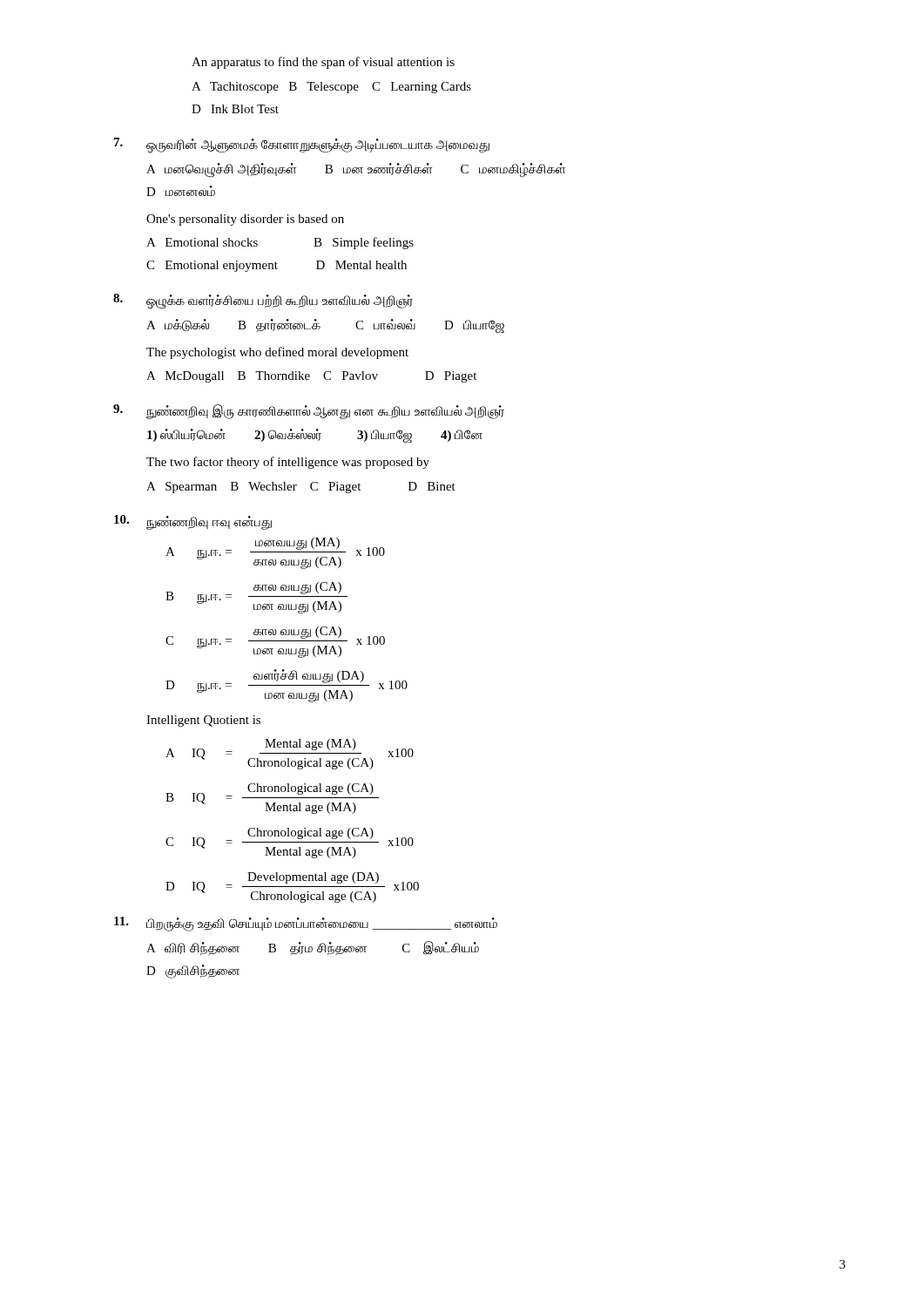The width and height of the screenshot is (924, 1307).
Task: Find the block on this page that starts "C Emotional enjoyment D Mental"
Action: pos(277,265)
